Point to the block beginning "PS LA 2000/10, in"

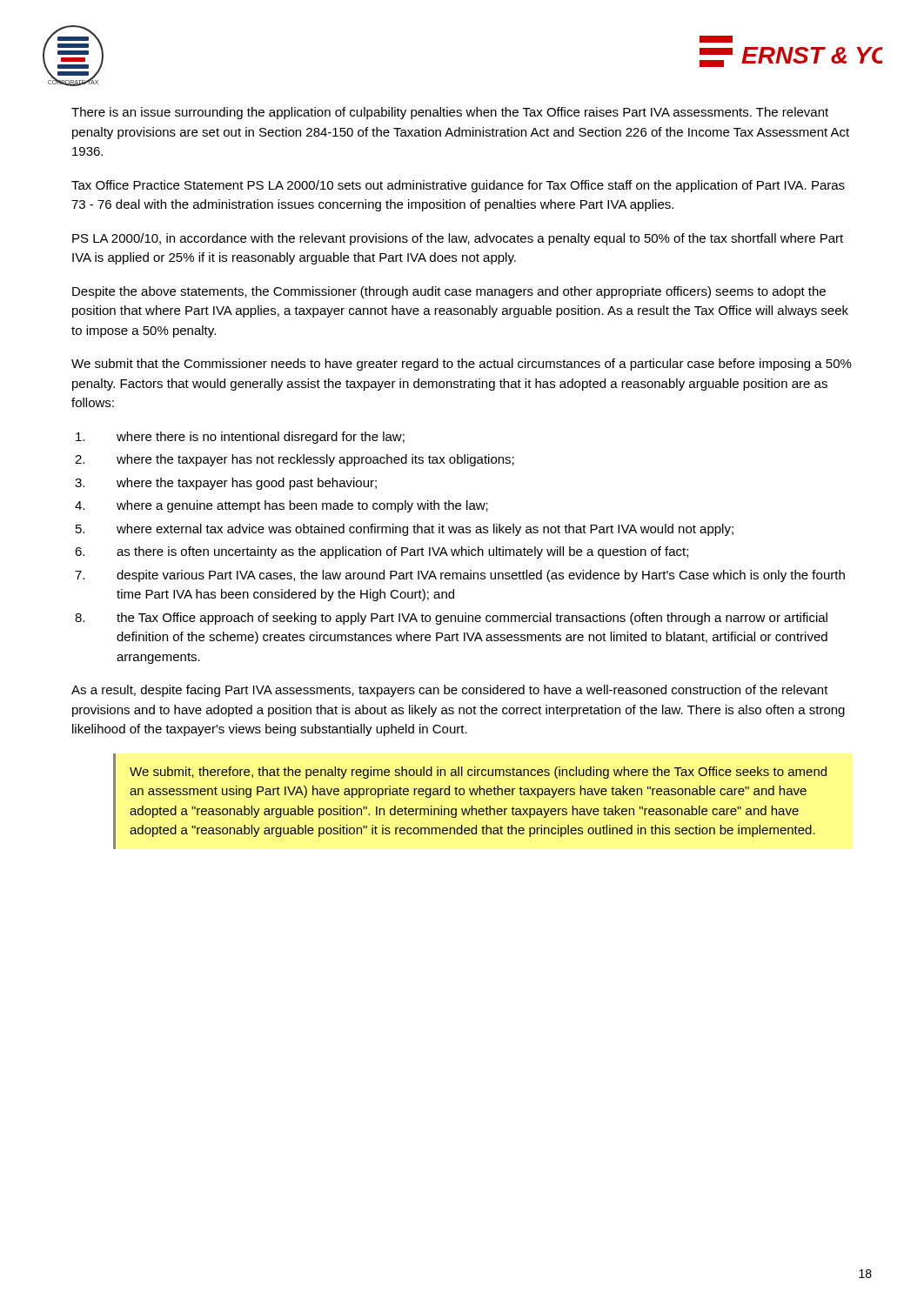pyautogui.click(x=457, y=247)
